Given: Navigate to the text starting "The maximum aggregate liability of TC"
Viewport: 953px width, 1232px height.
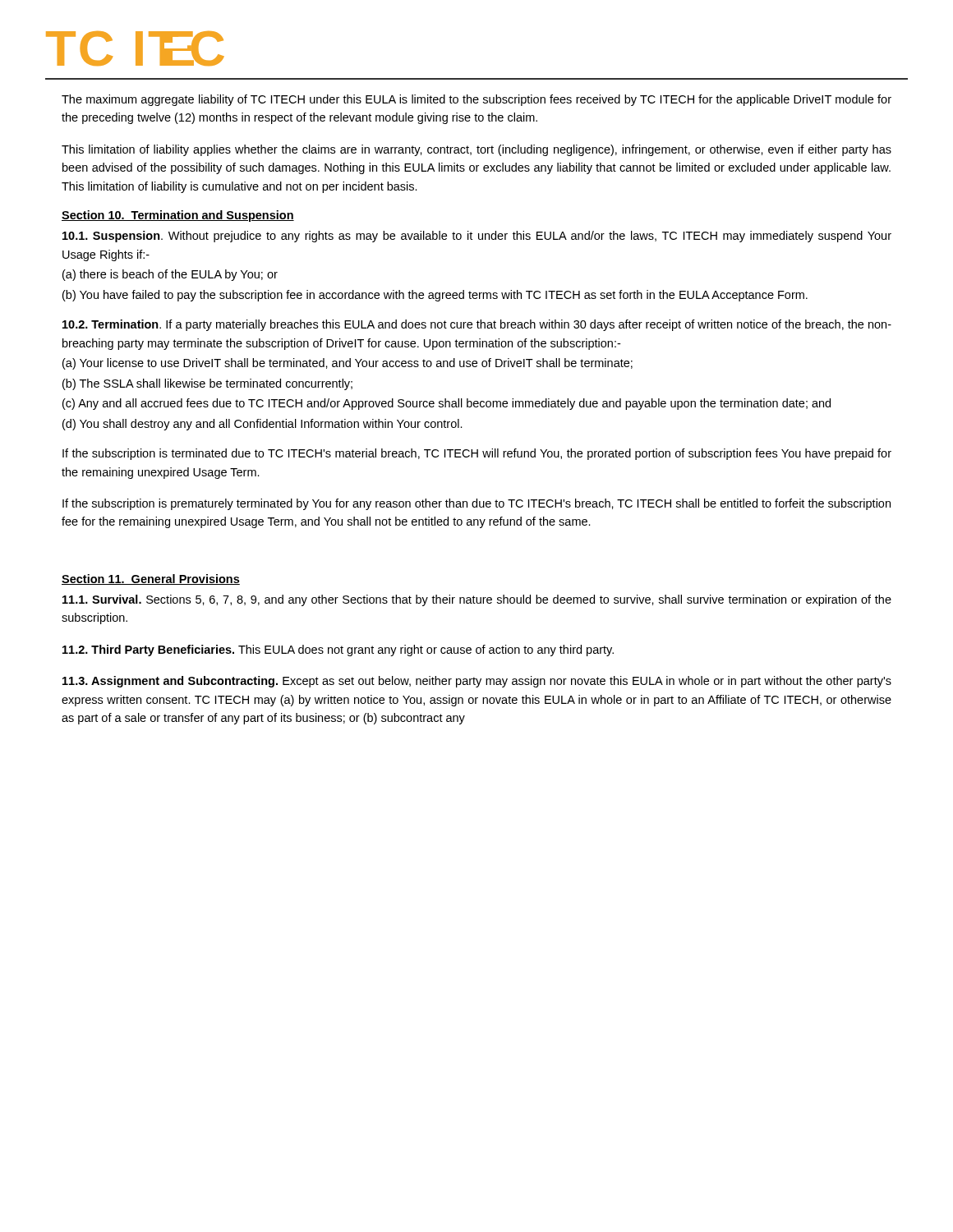Looking at the screenshot, I should point(476,109).
